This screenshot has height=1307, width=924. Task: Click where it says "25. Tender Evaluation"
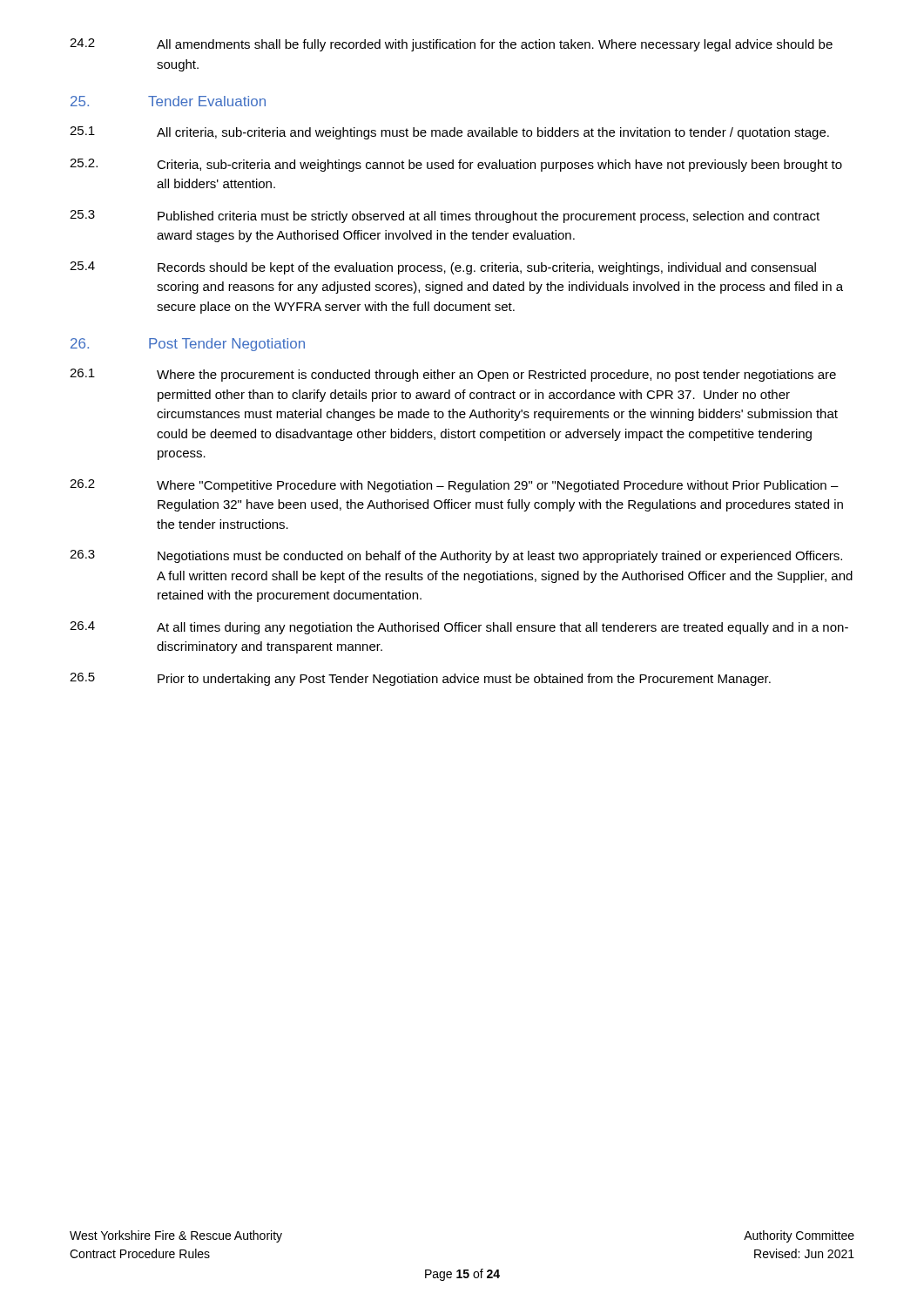(x=168, y=102)
